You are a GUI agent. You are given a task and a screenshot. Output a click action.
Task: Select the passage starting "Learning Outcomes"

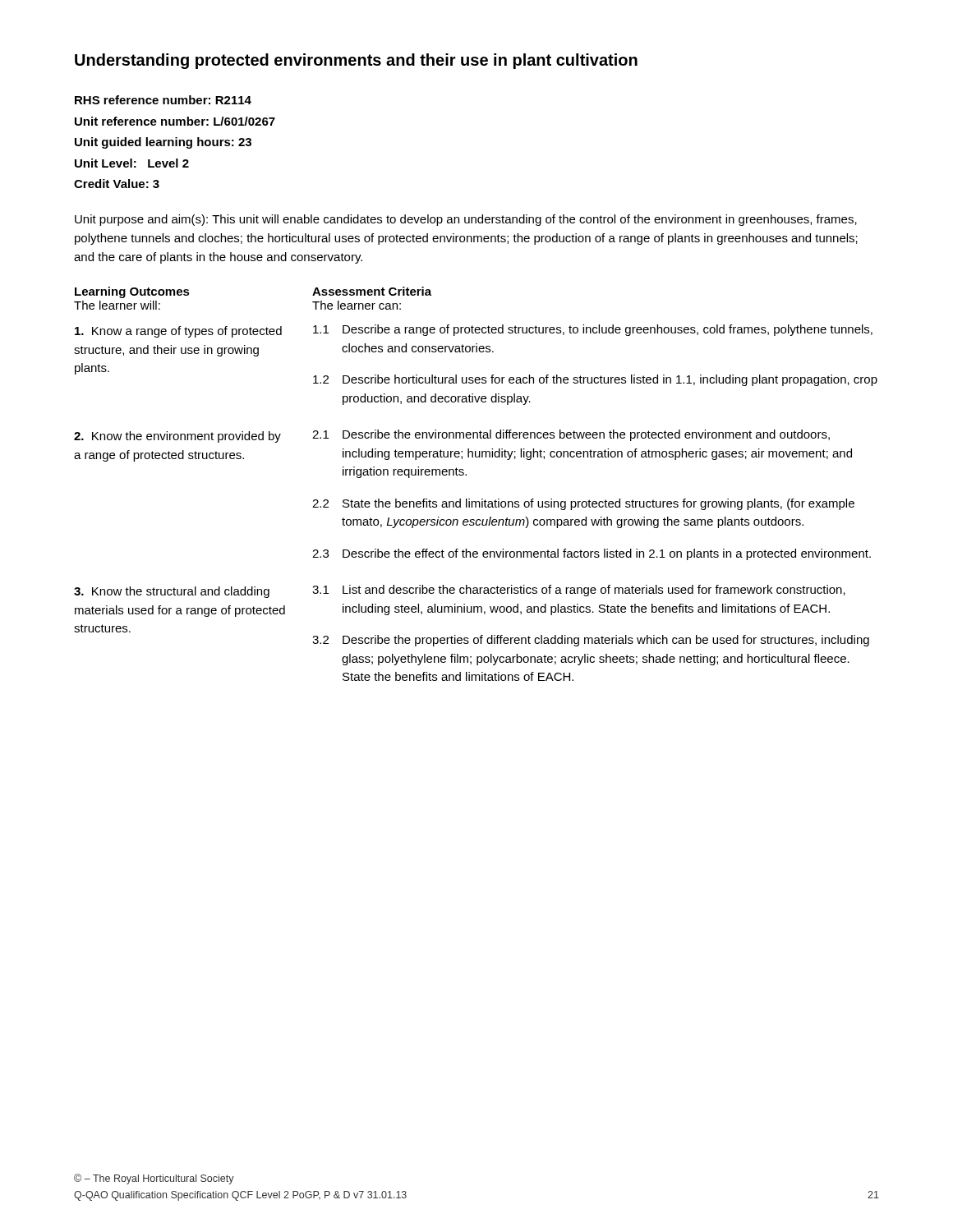(x=132, y=291)
